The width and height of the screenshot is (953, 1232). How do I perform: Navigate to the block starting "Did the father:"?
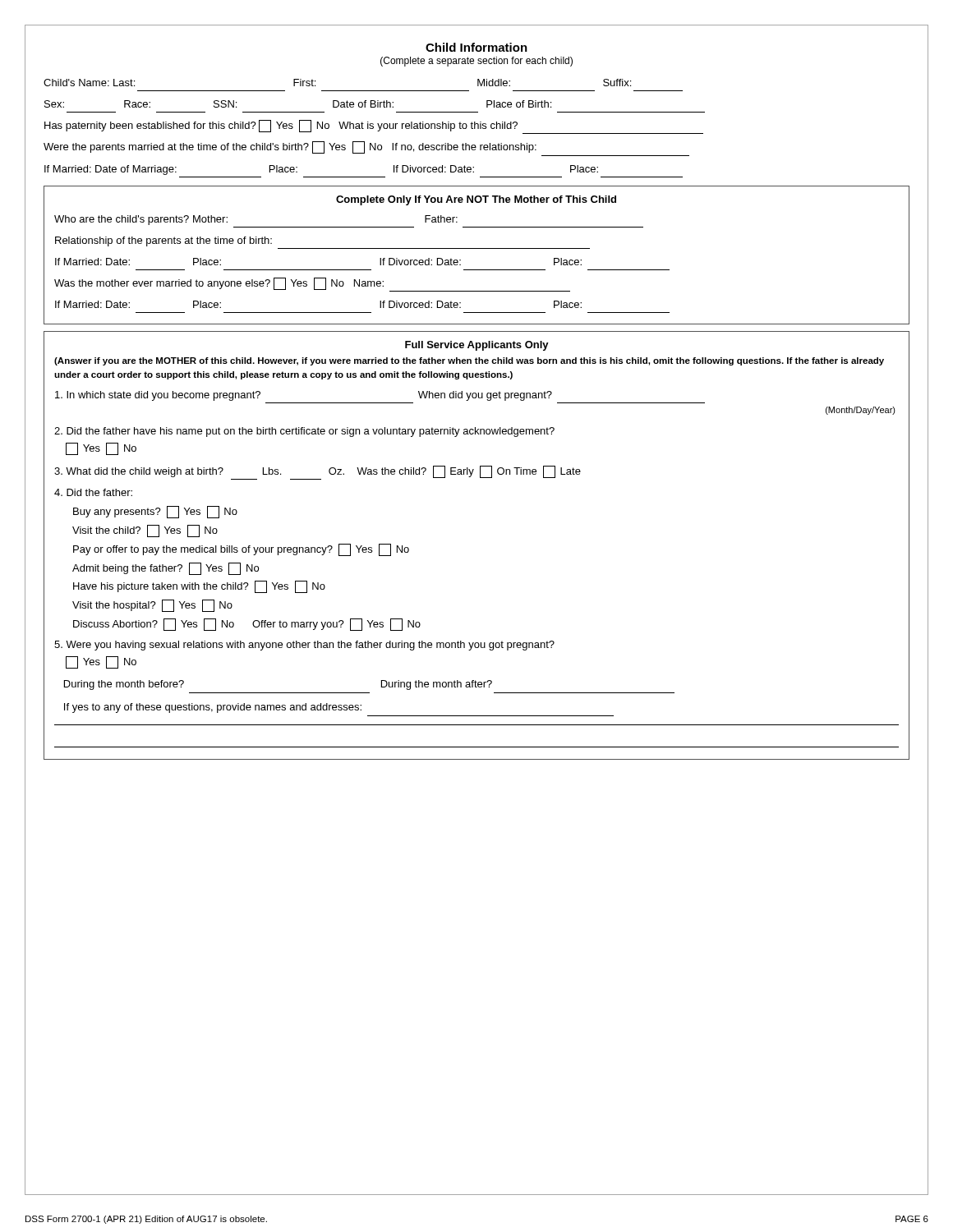94,493
